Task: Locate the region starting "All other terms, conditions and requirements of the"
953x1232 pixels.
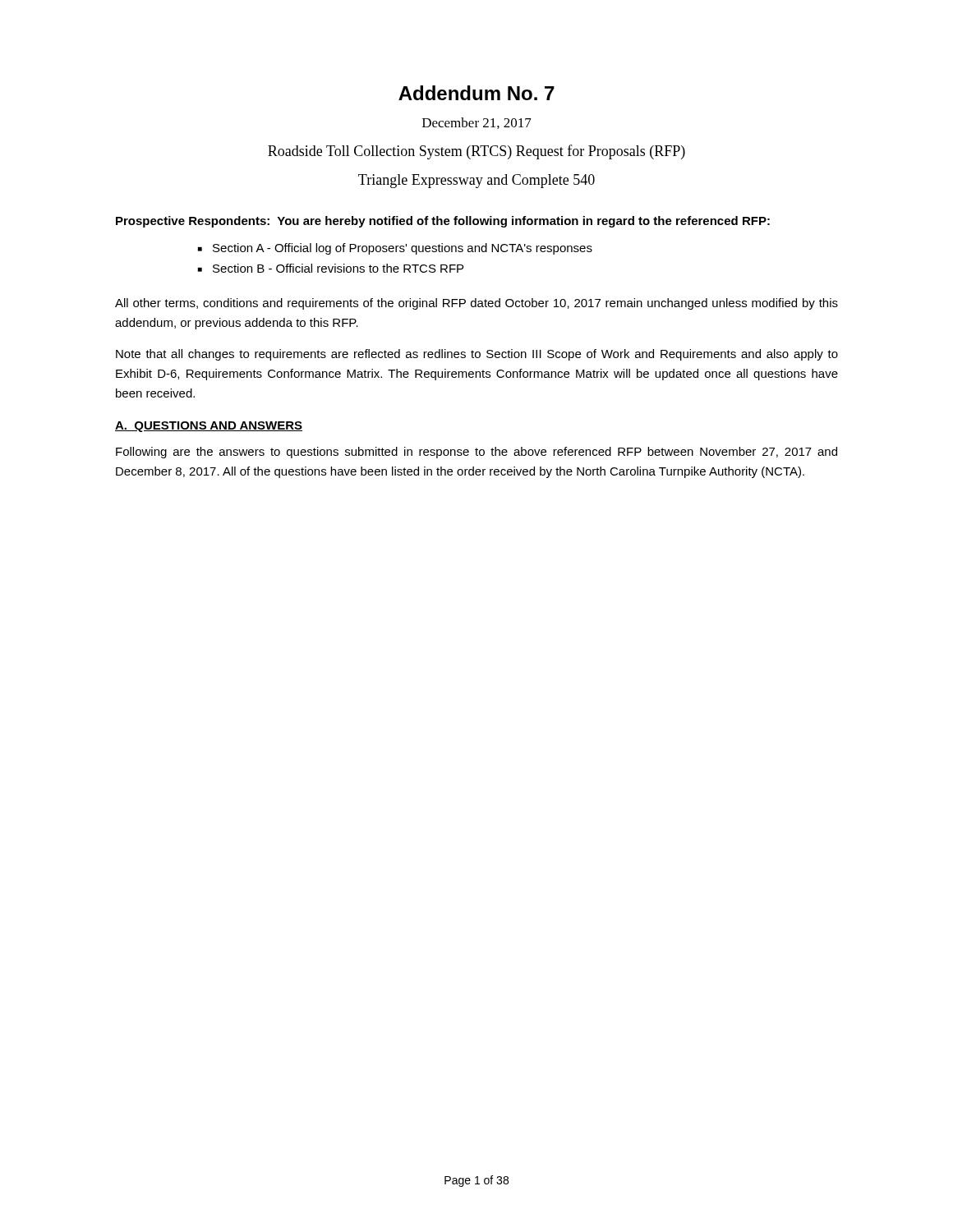Action: click(476, 312)
